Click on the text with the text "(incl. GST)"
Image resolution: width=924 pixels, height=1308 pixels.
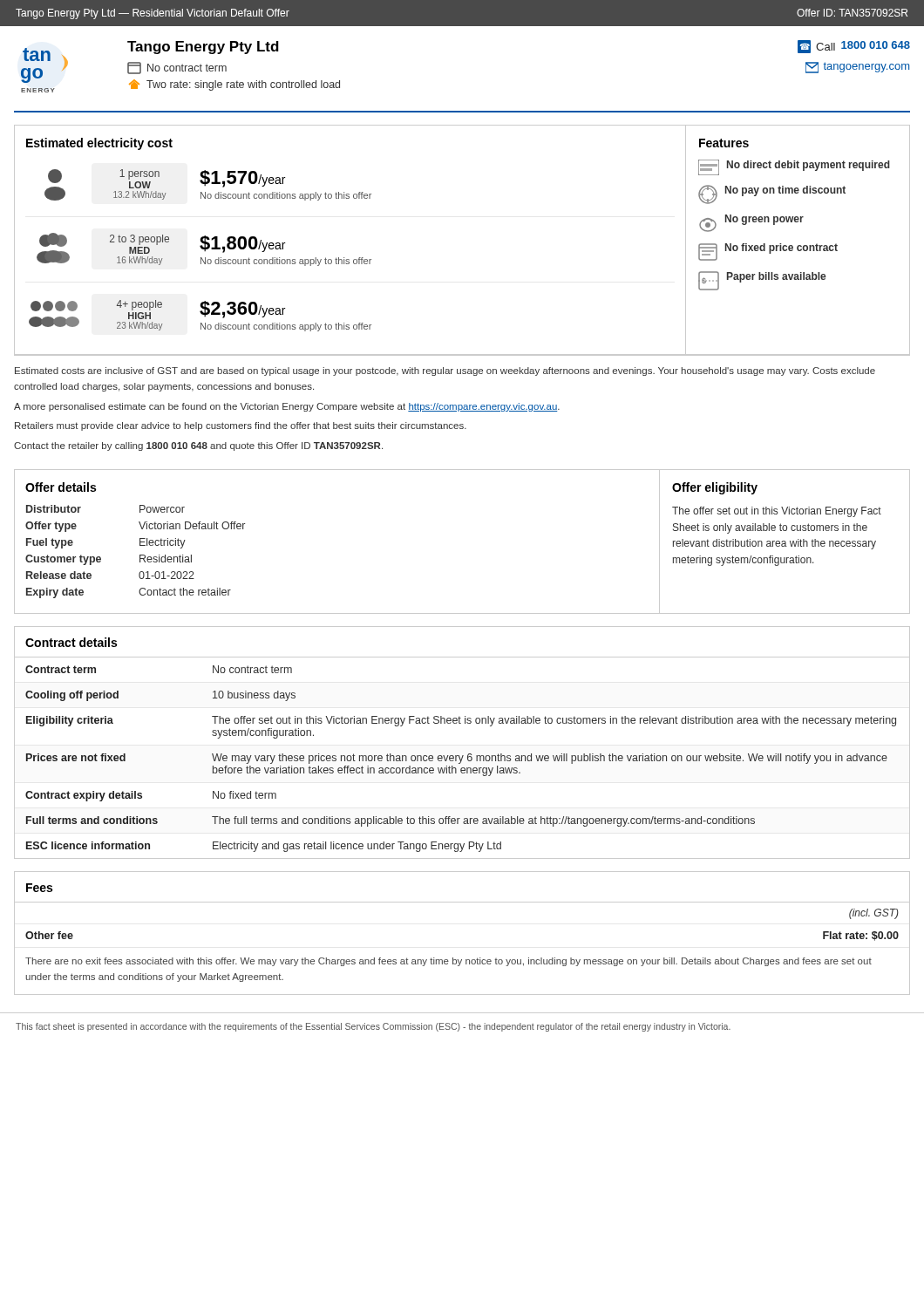(874, 913)
